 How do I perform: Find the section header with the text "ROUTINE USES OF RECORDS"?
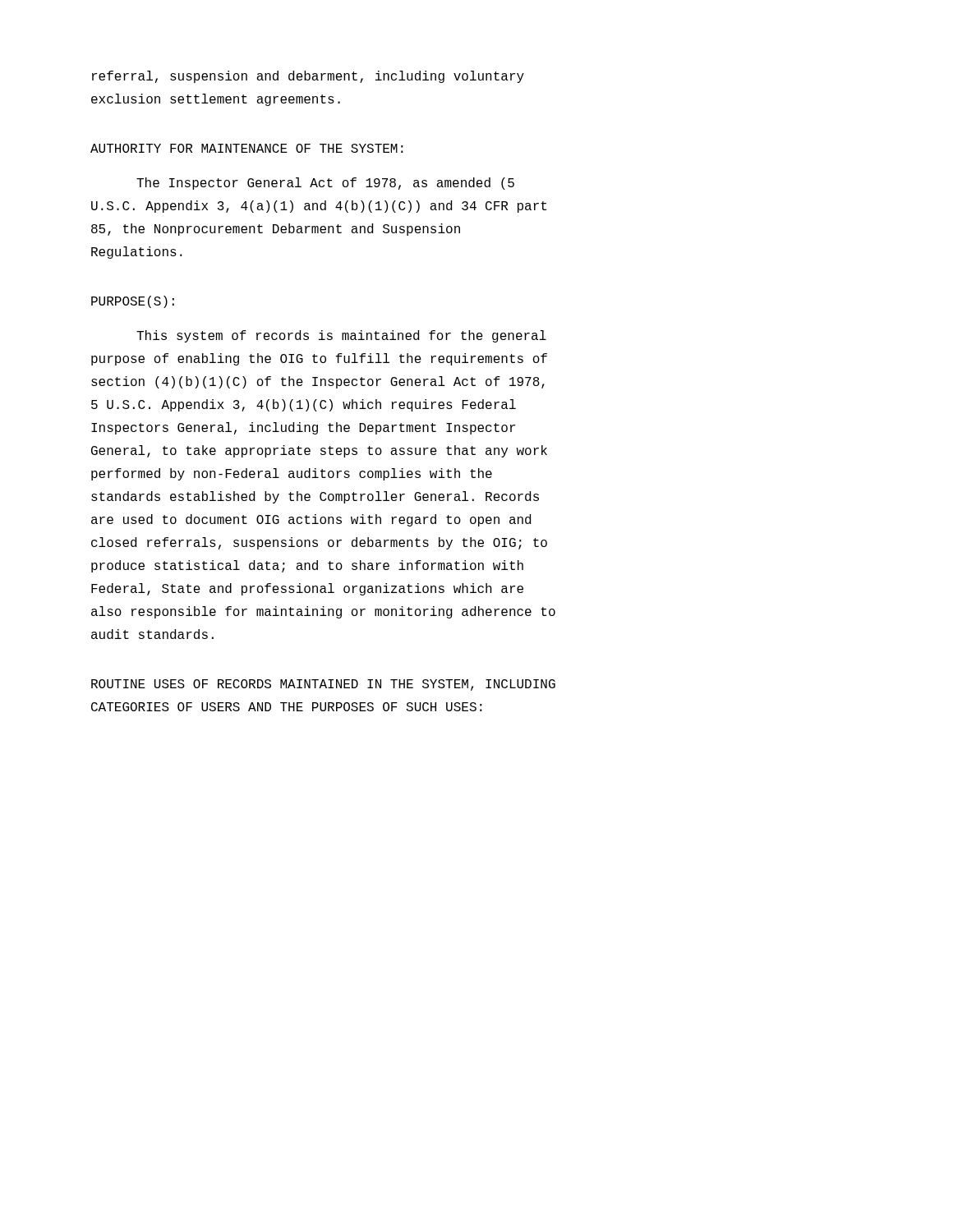click(x=323, y=697)
